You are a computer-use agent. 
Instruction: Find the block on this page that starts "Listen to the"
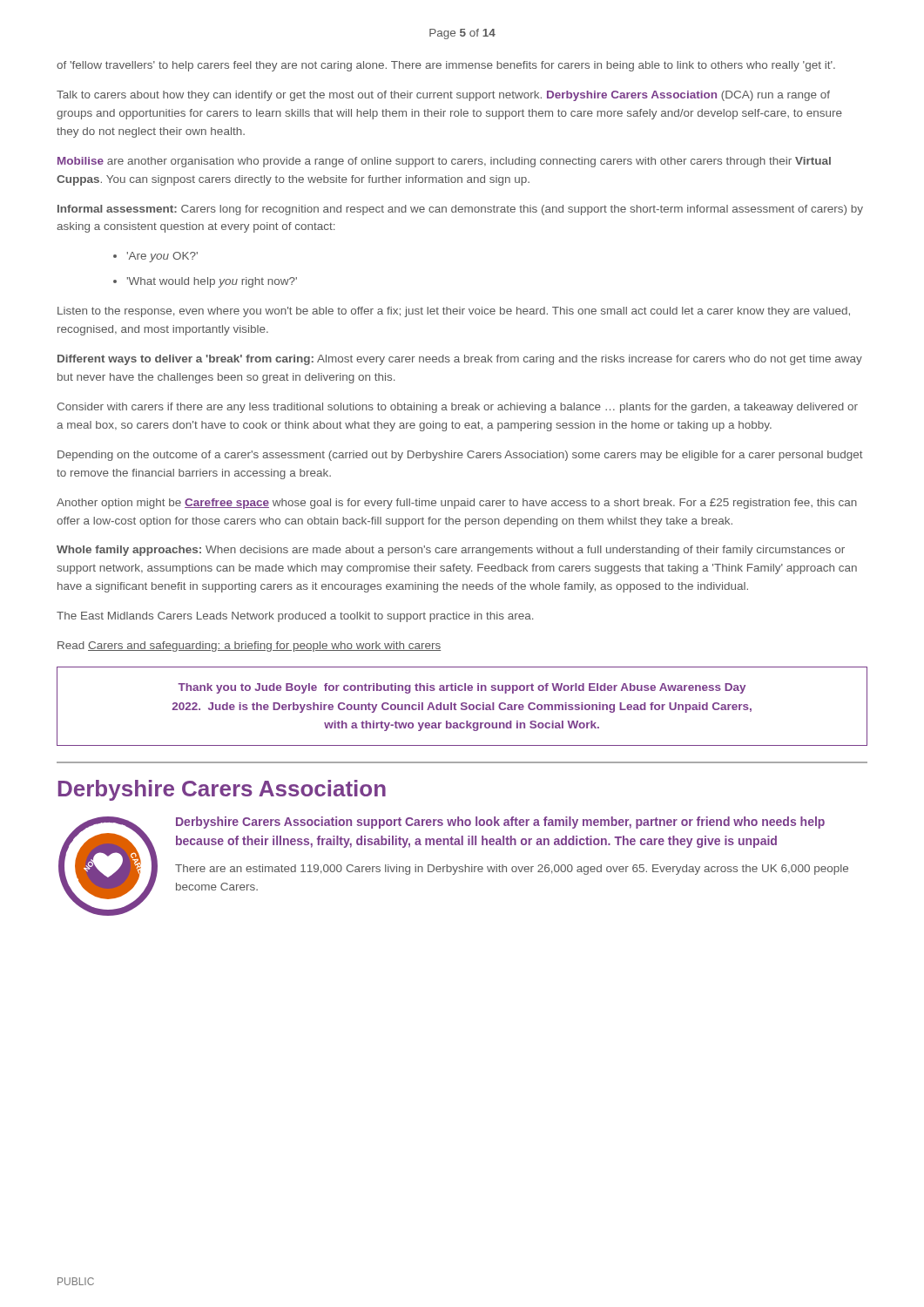[454, 320]
